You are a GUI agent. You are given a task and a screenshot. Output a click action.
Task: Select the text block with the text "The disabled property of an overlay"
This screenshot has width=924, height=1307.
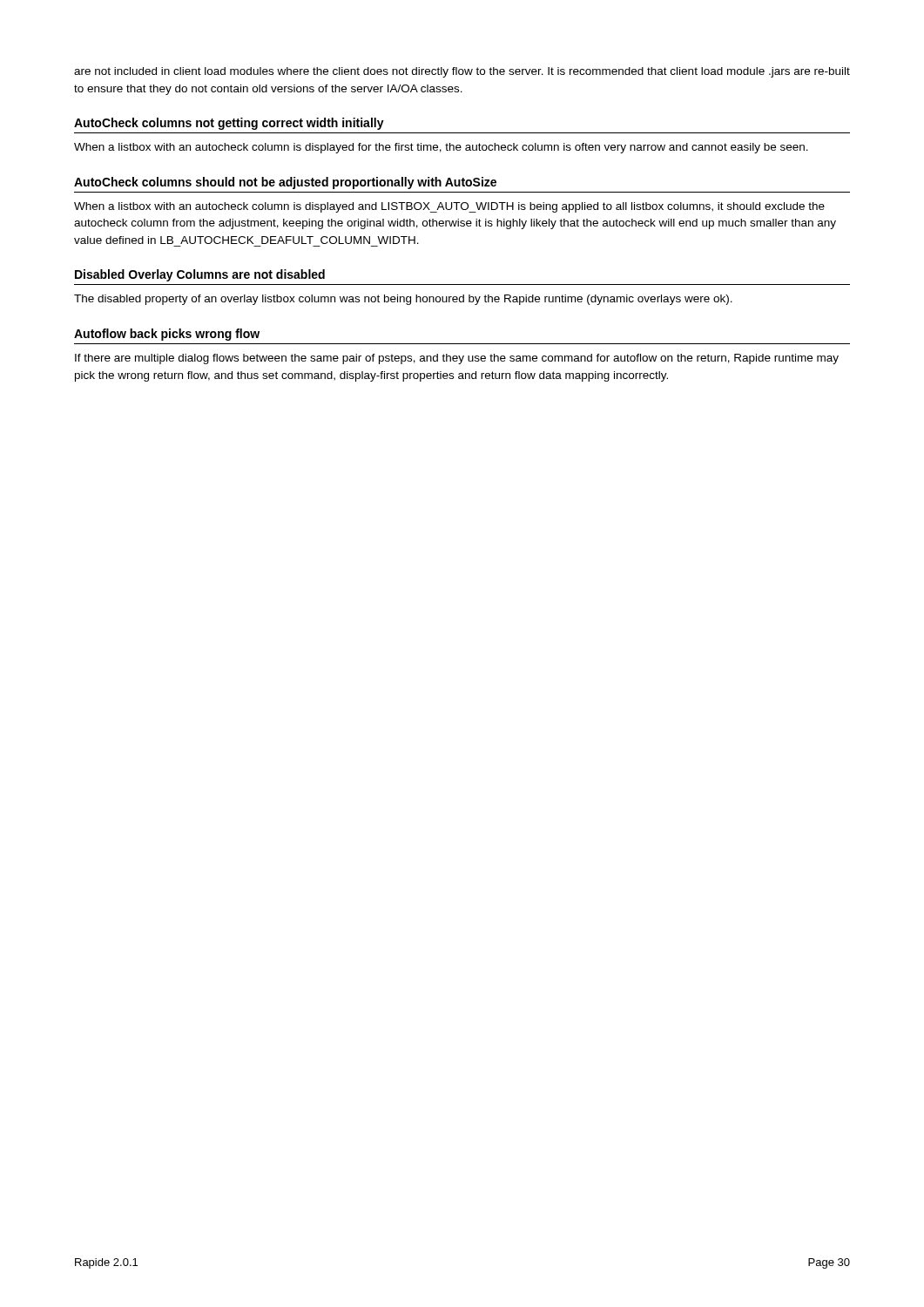click(403, 299)
